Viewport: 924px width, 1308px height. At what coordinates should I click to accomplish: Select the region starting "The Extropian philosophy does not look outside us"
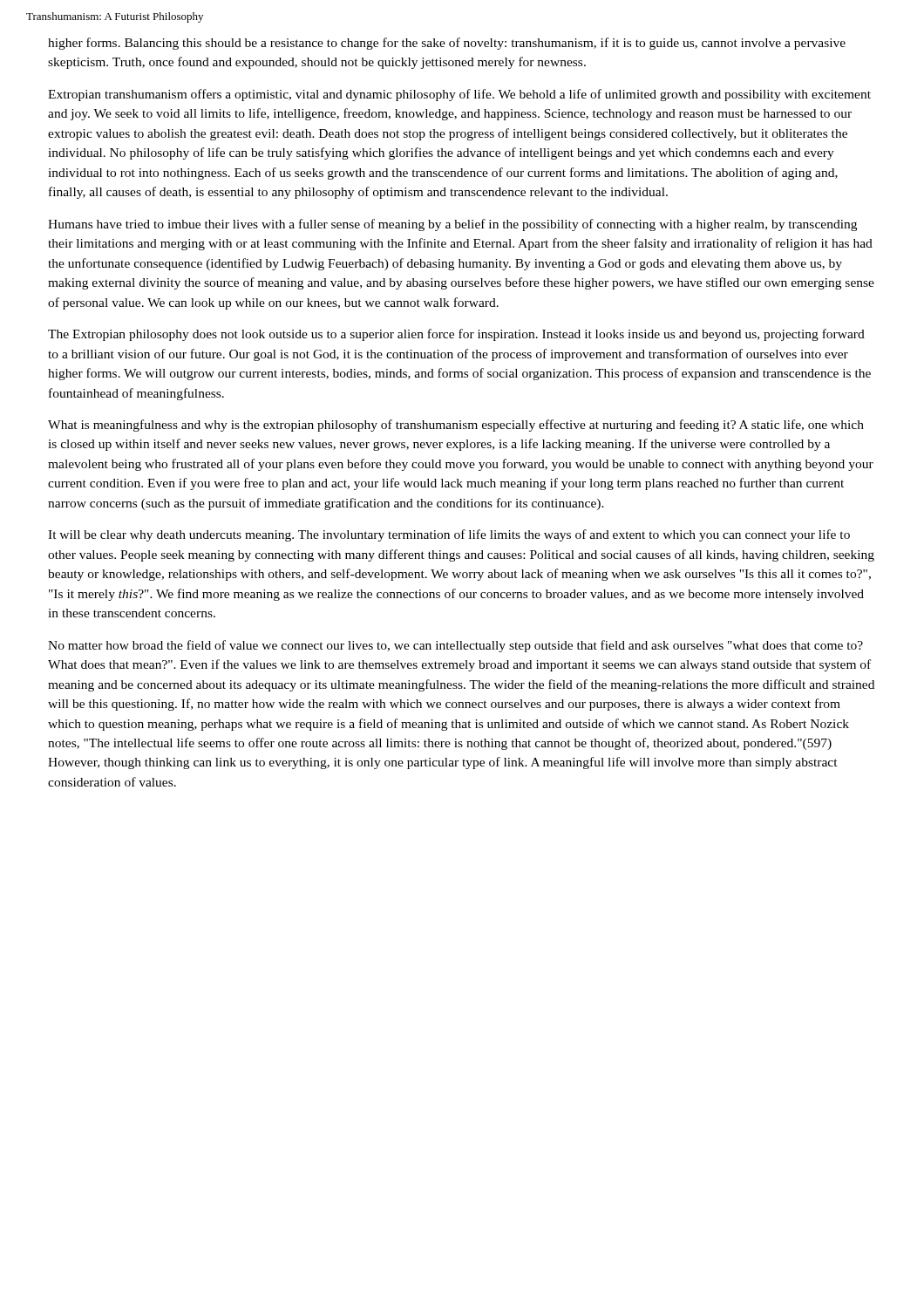tap(462, 364)
